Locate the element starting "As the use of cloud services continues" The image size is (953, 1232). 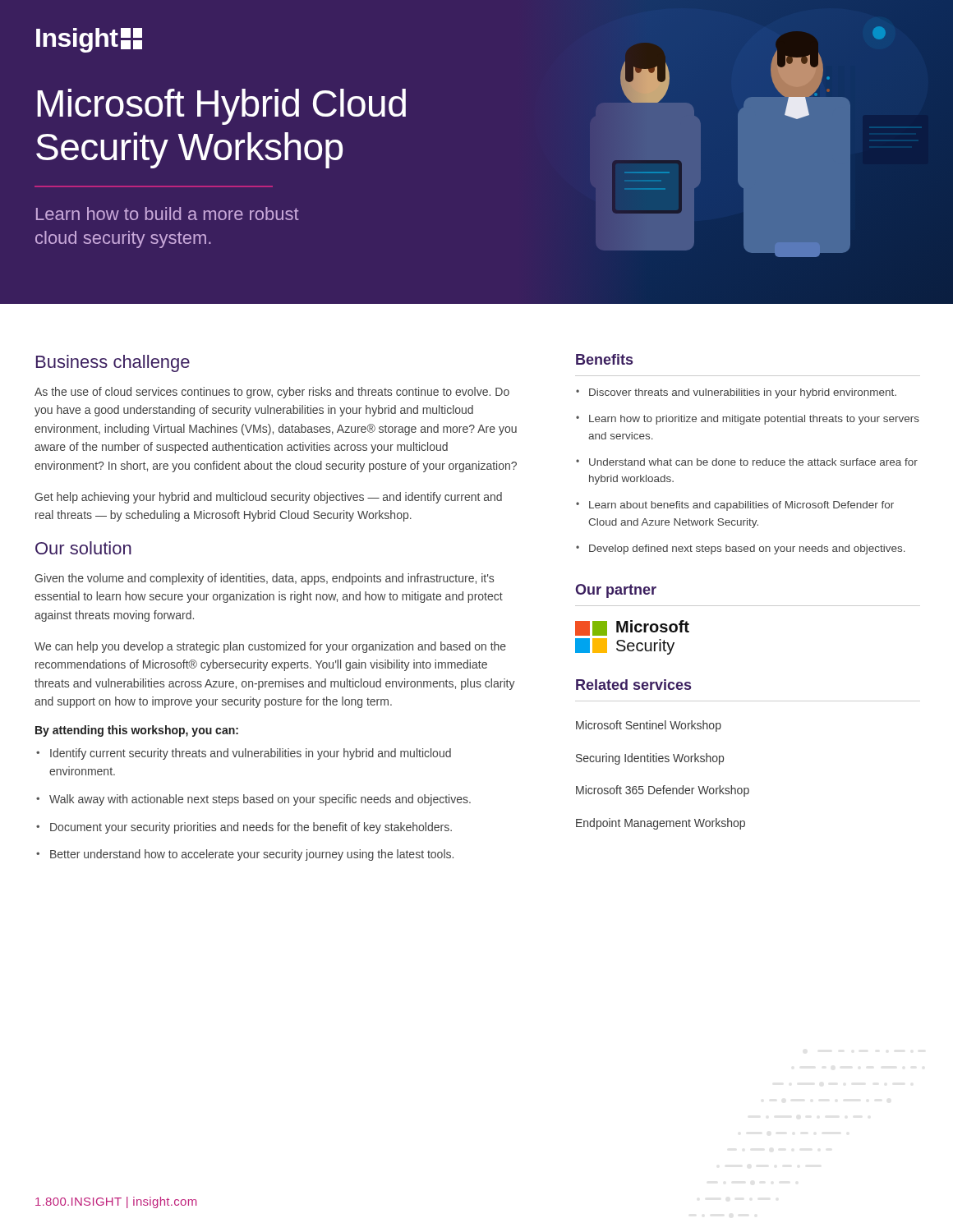pyautogui.click(x=277, y=454)
